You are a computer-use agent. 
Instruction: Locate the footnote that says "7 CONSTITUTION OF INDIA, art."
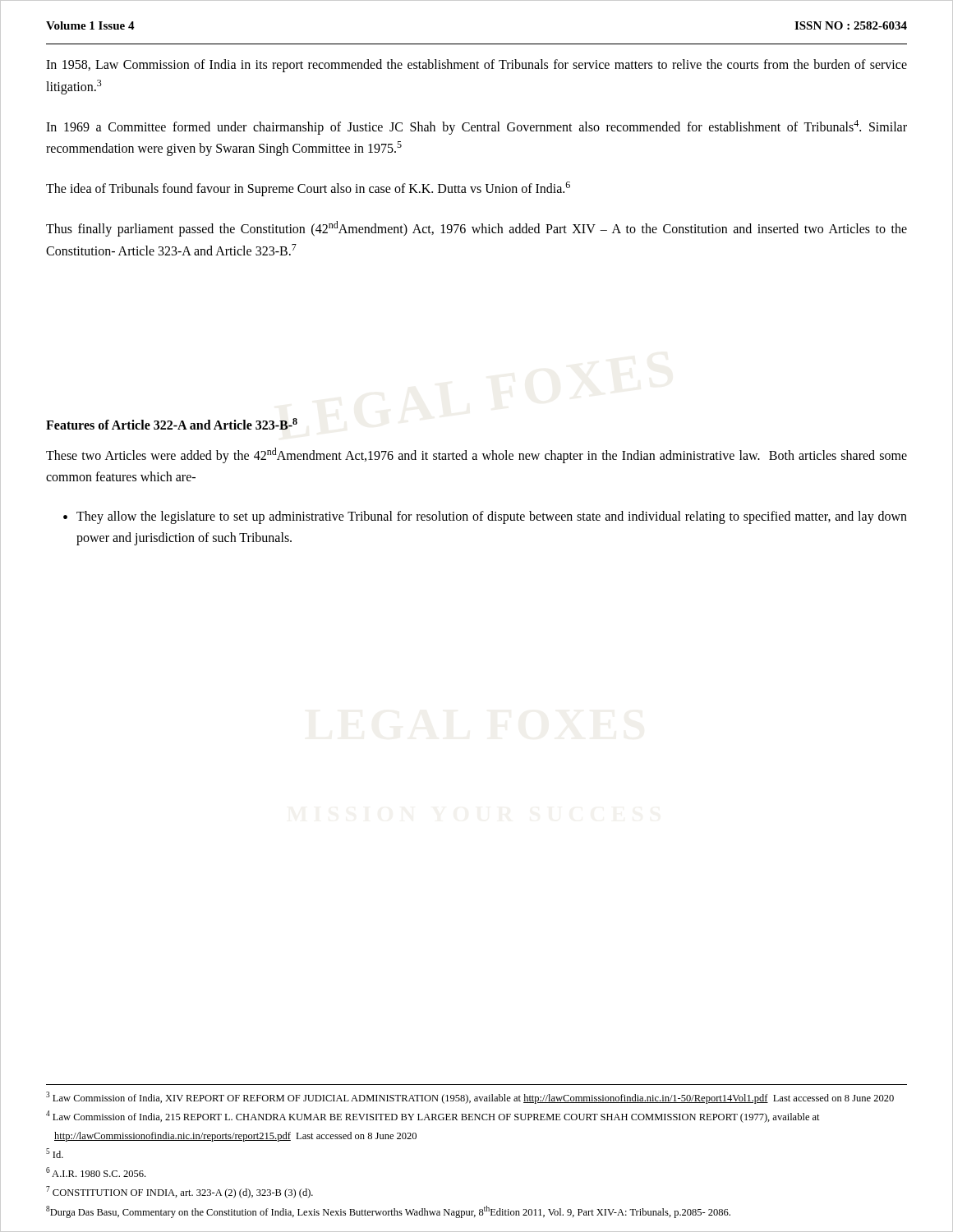[180, 1192]
